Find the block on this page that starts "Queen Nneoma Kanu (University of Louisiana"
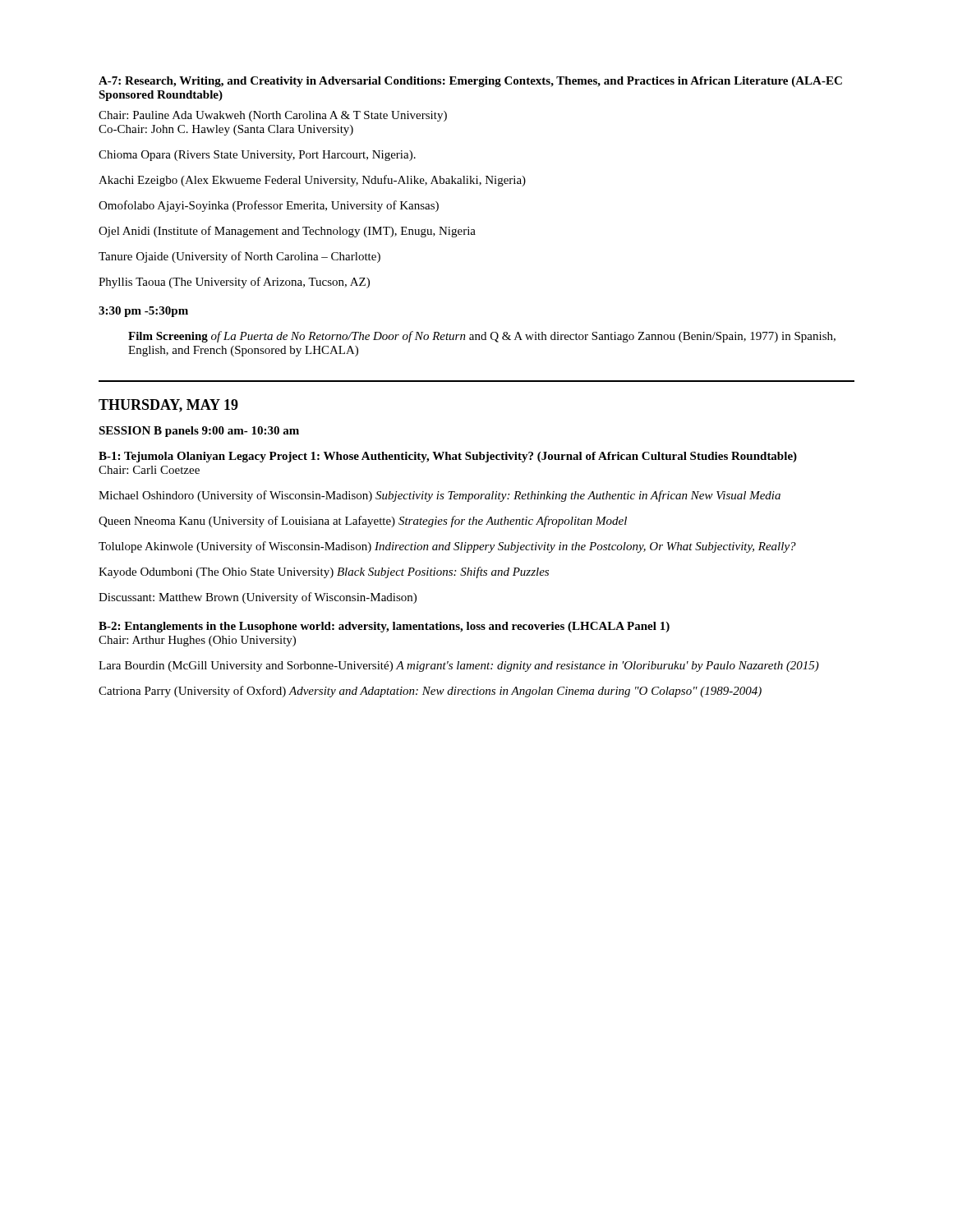953x1232 pixels. pyautogui.click(x=363, y=521)
